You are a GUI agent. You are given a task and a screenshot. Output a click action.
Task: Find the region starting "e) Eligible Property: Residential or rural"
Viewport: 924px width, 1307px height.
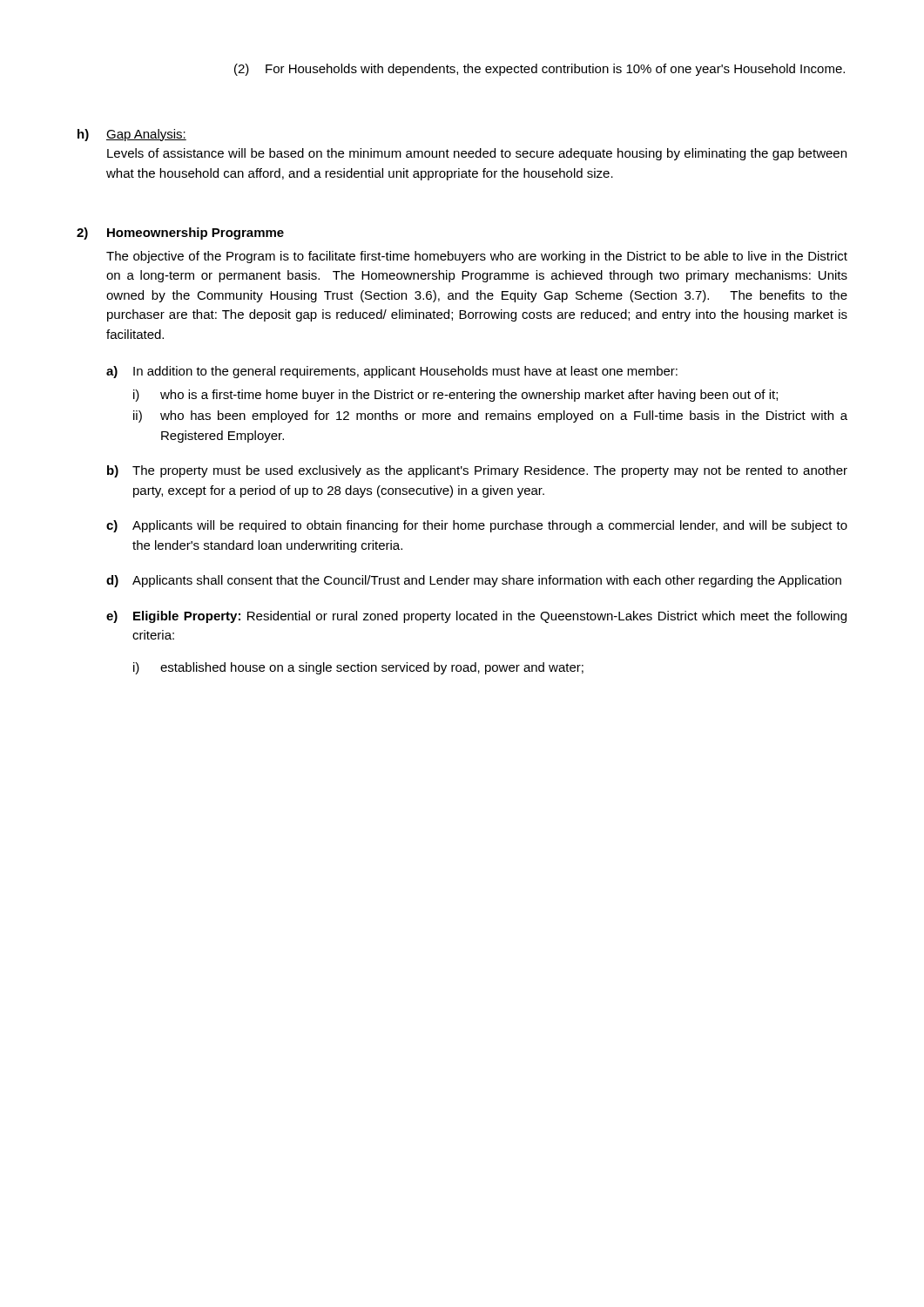pyautogui.click(x=476, y=617)
